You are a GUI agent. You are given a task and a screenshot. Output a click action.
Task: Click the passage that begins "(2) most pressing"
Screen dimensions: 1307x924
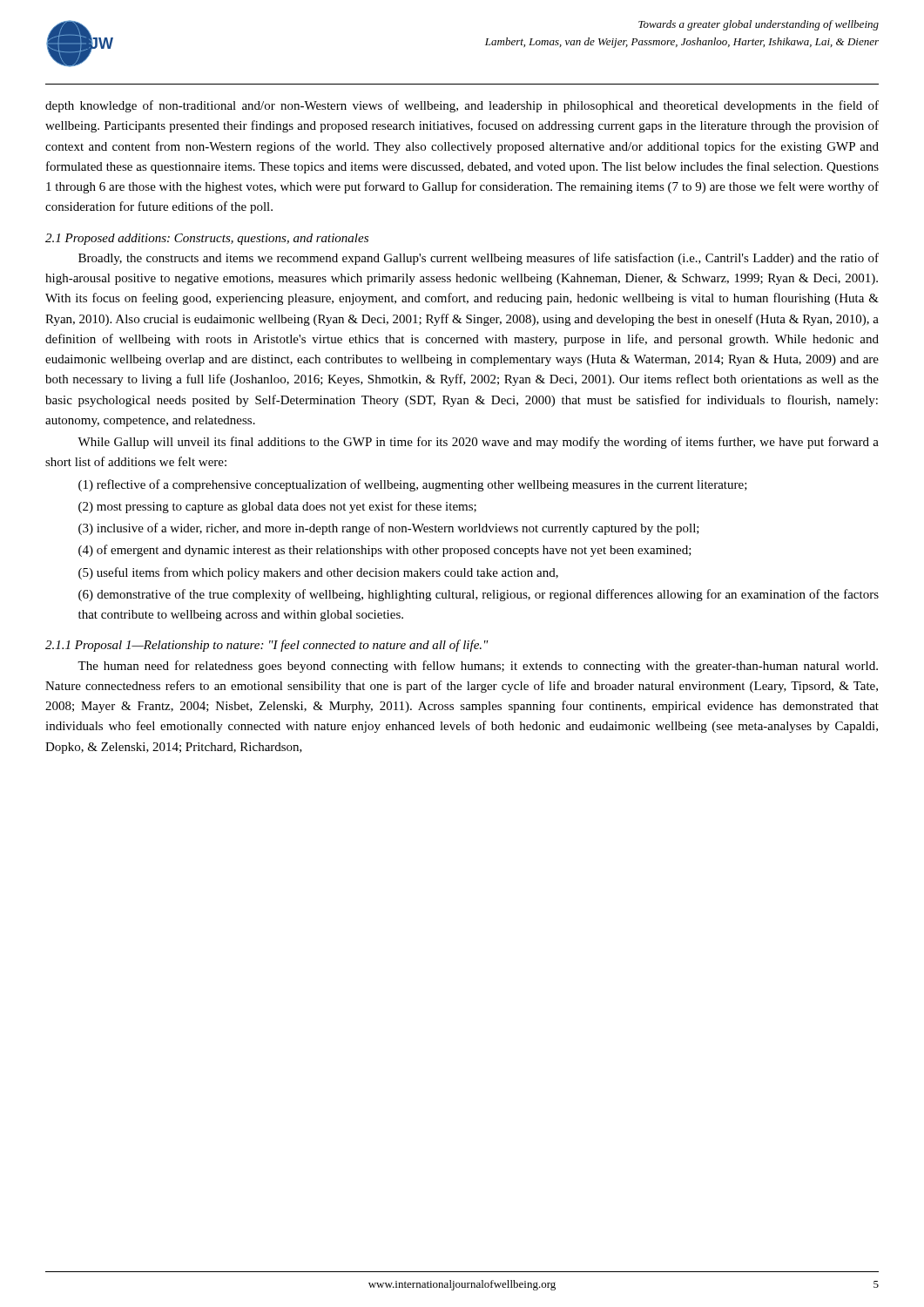(478, 507)
